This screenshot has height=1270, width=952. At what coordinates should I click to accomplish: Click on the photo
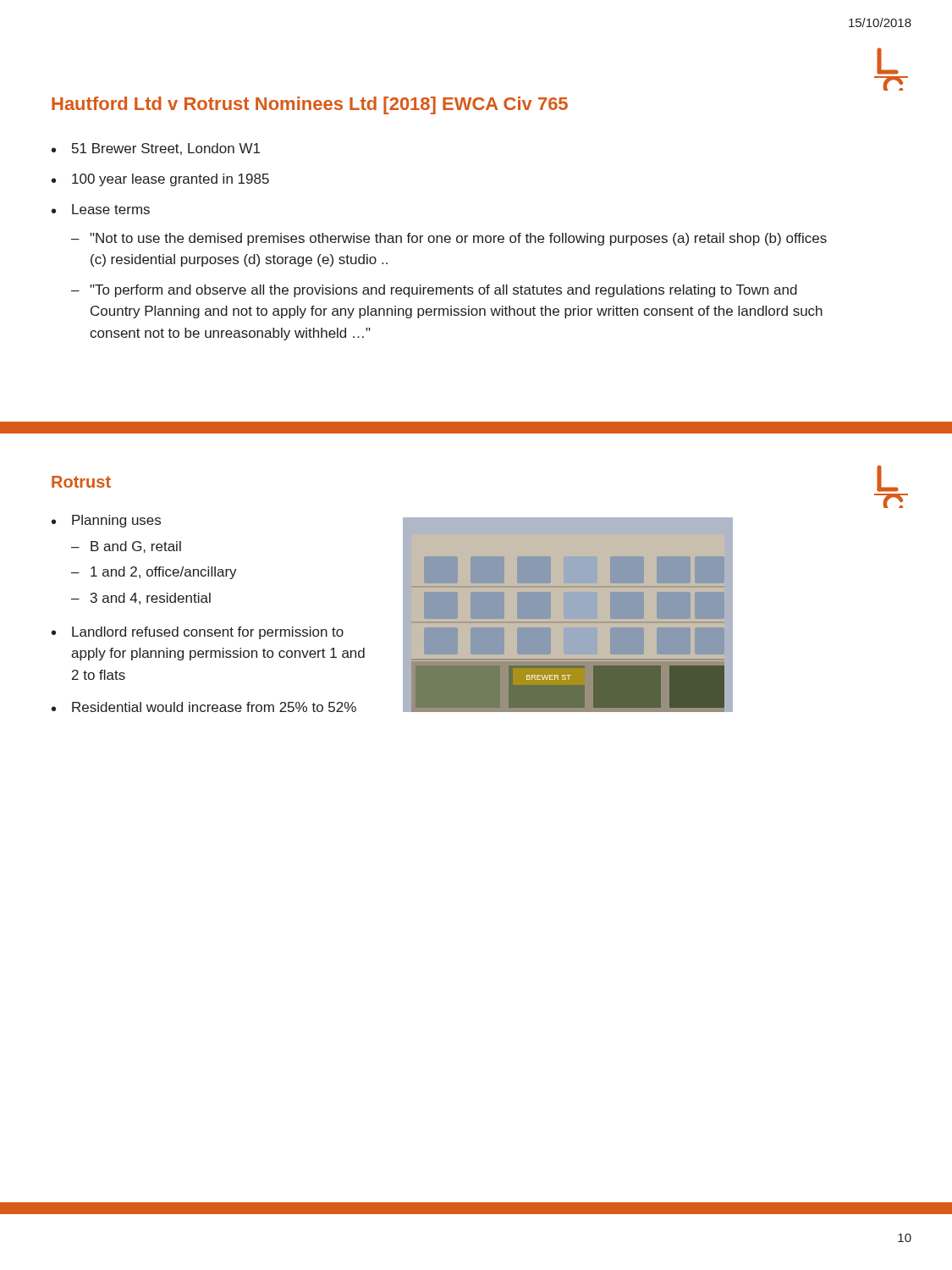pos(568,615)
